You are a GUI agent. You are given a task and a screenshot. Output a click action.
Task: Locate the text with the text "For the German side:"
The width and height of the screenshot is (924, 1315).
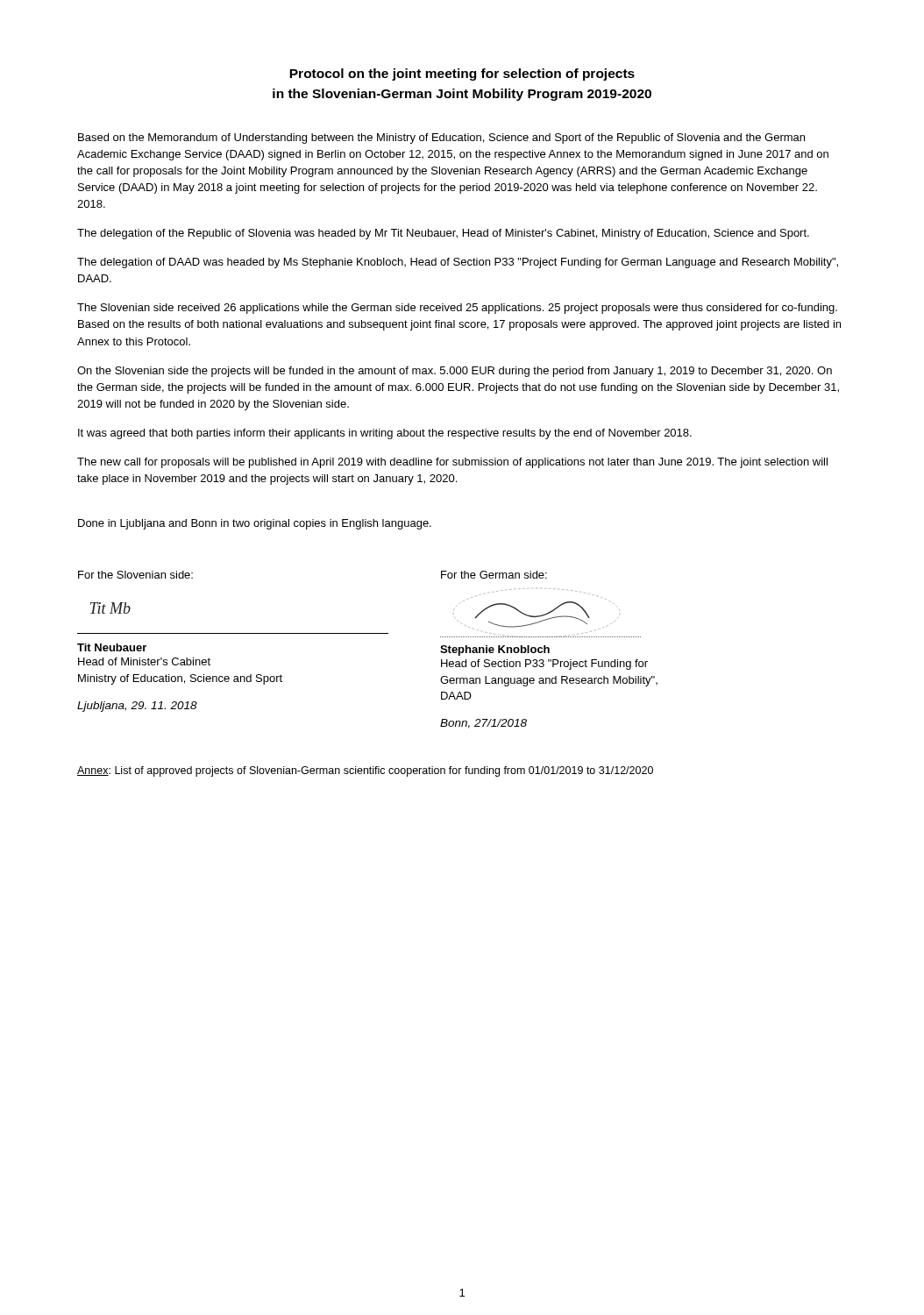(x=494, y=575)
